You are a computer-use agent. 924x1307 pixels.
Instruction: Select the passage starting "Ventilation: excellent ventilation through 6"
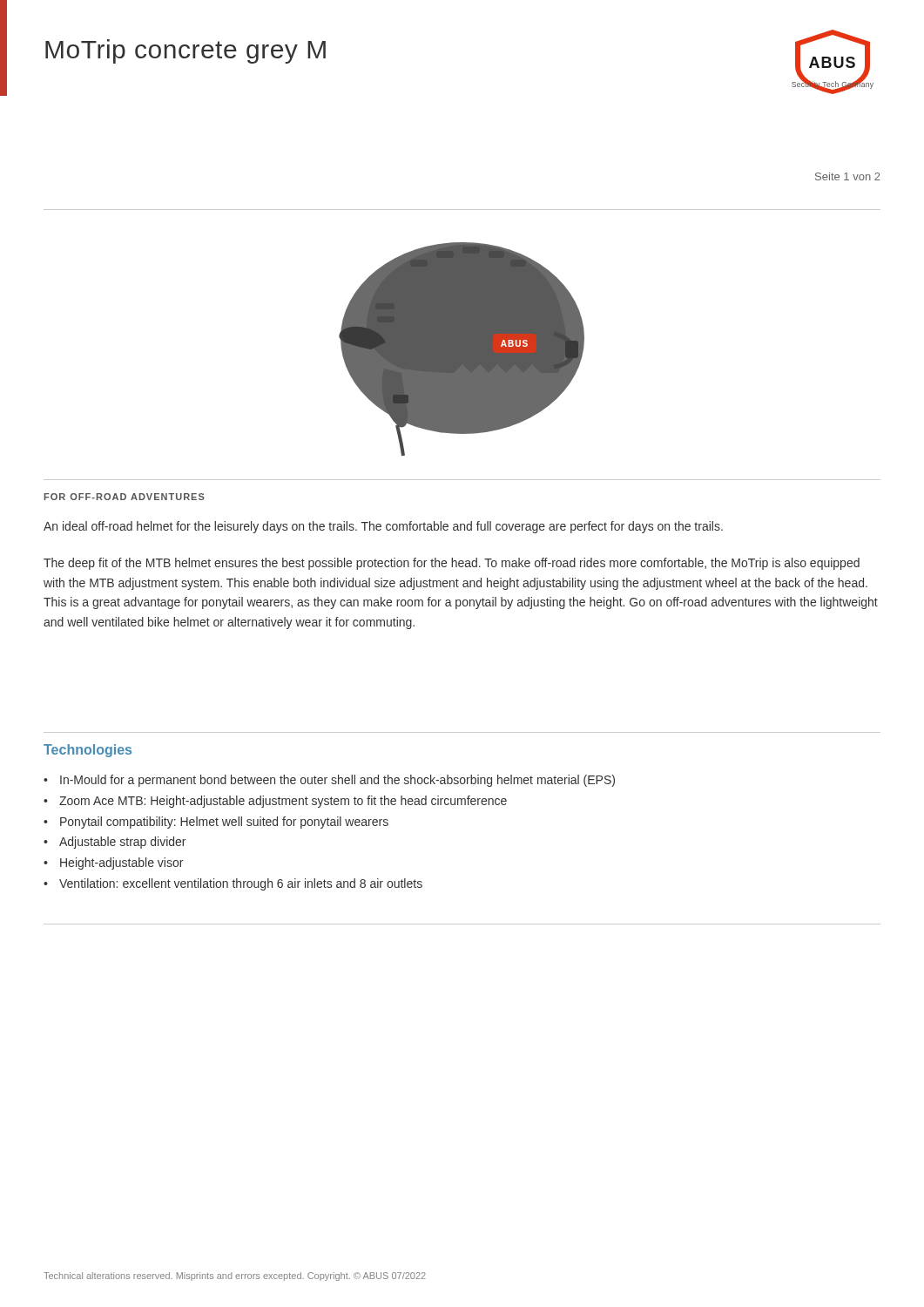tap(241, 884)
